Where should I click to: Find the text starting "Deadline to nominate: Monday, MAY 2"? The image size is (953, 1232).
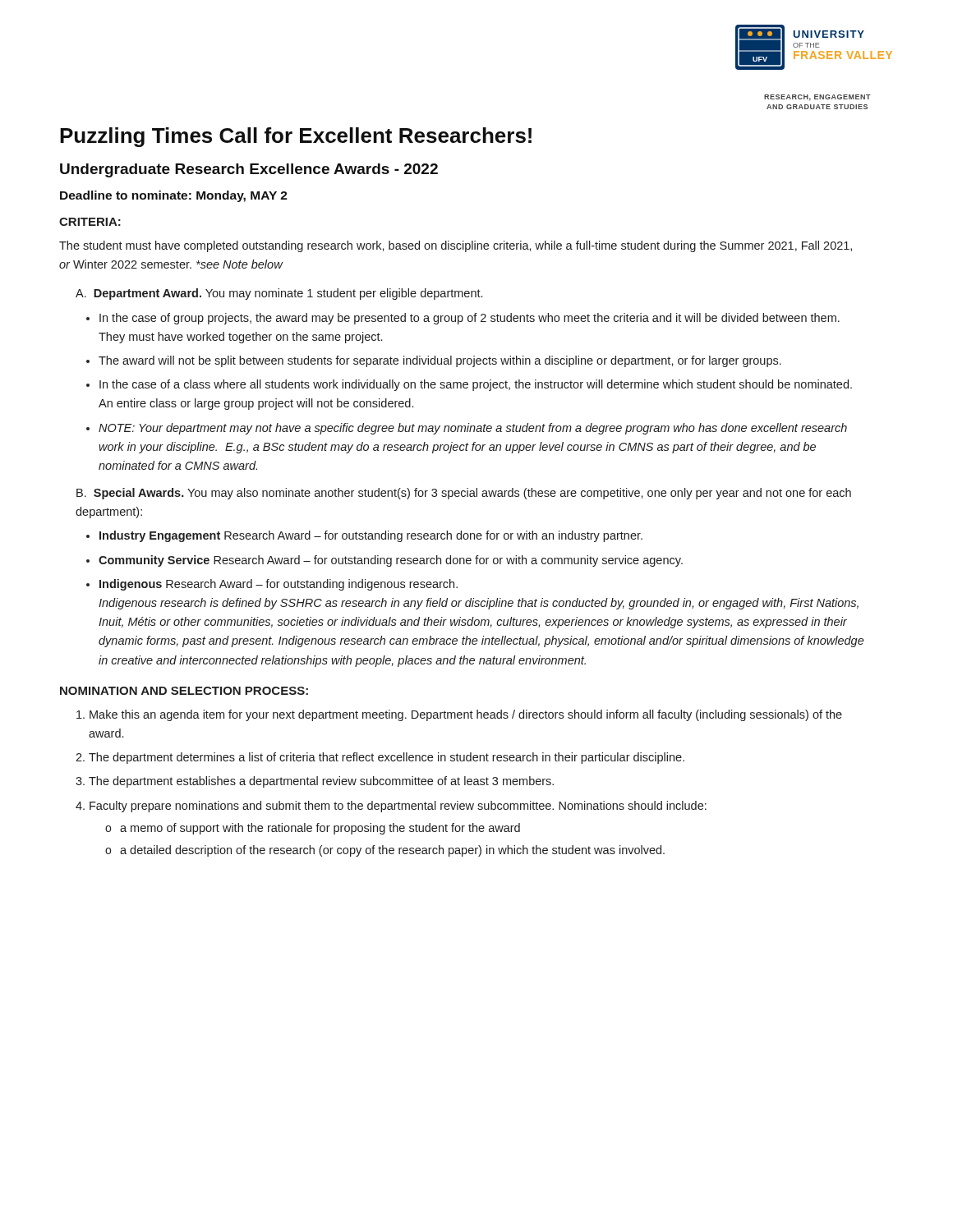pyautogui.click(x=174, y=196)
